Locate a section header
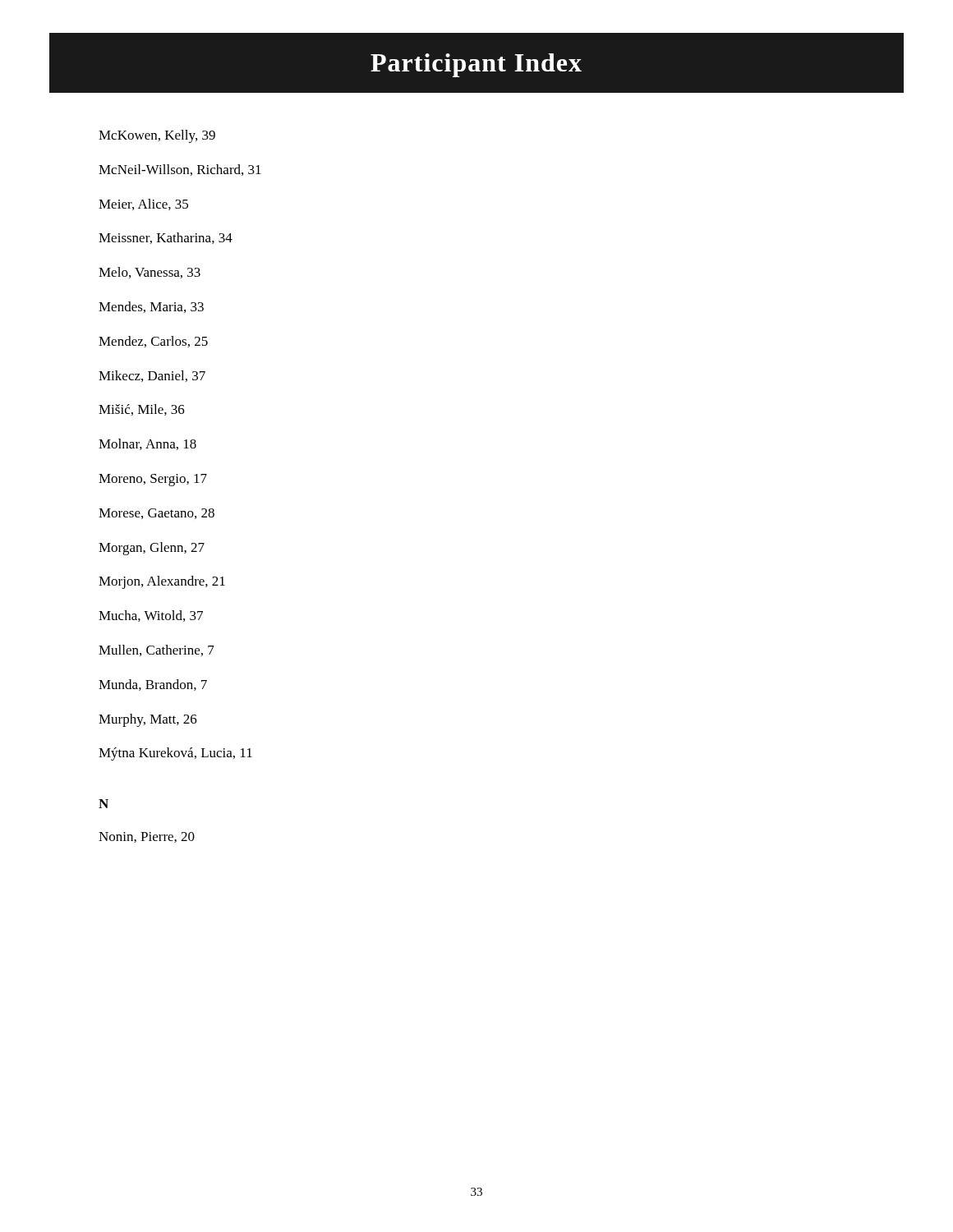Screen dimensions: 1232x953 [104, 804]
